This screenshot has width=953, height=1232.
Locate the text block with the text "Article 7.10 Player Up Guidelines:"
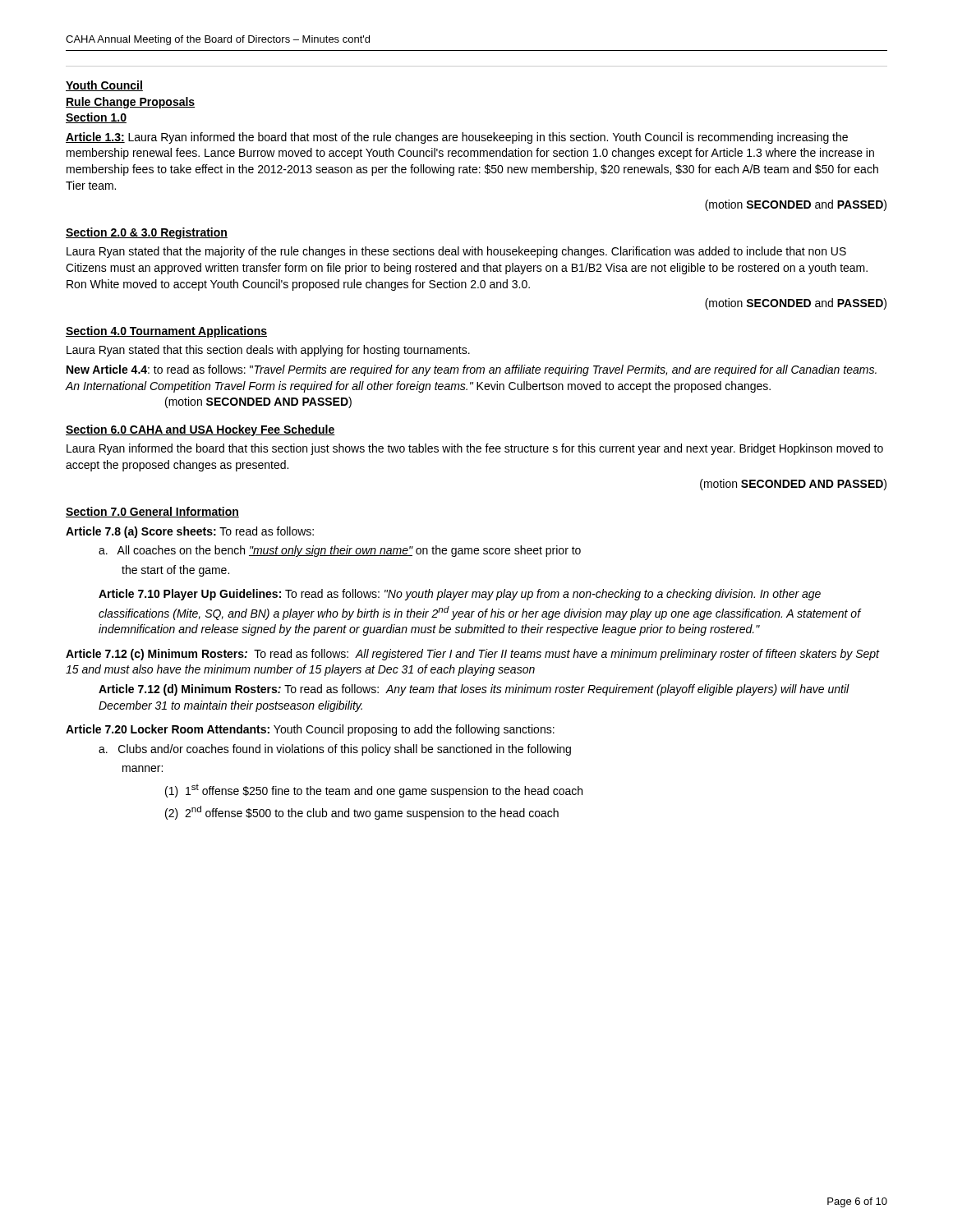coord(493,612)
